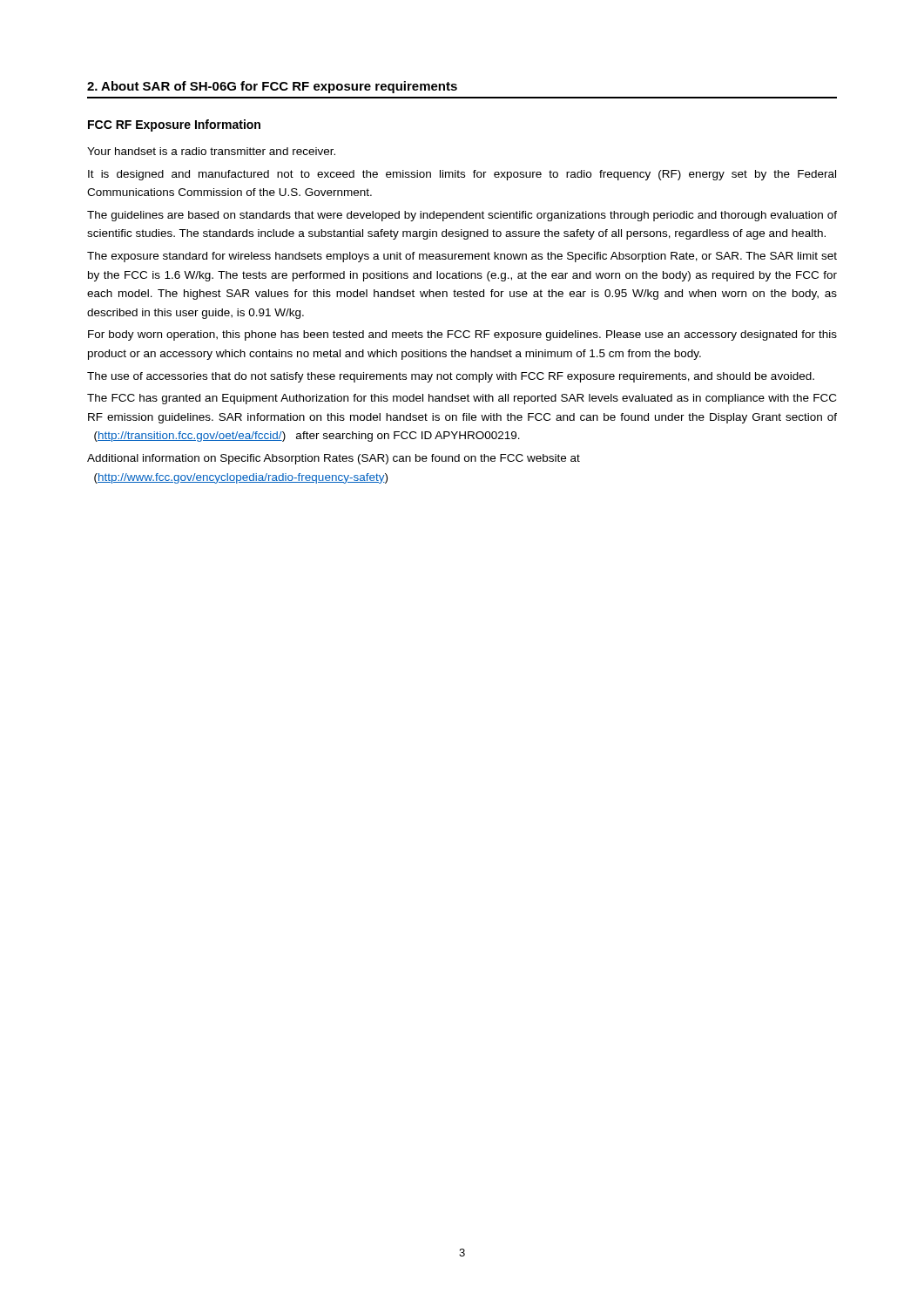Point to the block beginning "The guidelines are based on standards that were"
The image size is (924, 1307).
[x=462, y=224]
